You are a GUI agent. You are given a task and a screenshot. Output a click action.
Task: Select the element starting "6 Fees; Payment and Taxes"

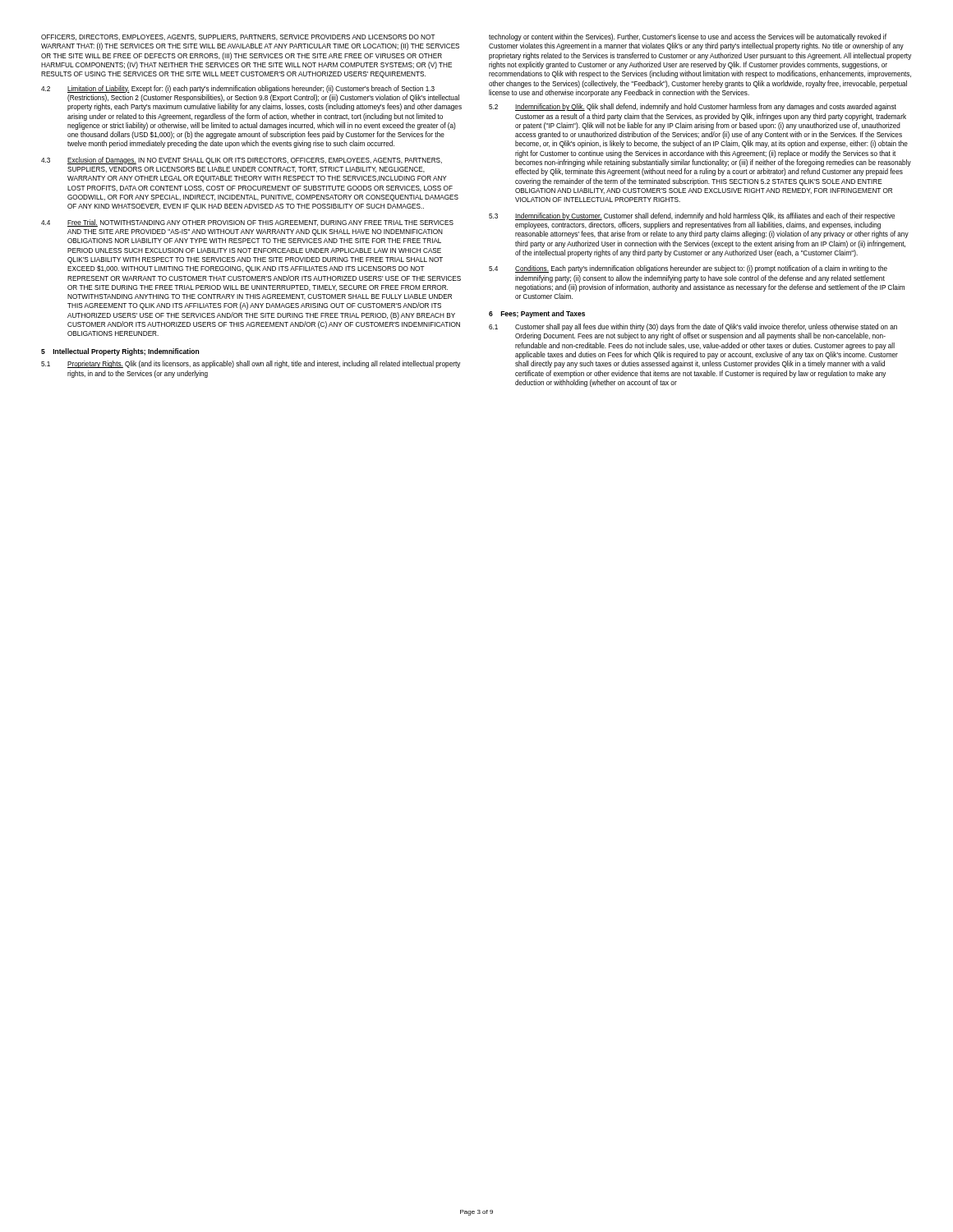click(537, 314)
